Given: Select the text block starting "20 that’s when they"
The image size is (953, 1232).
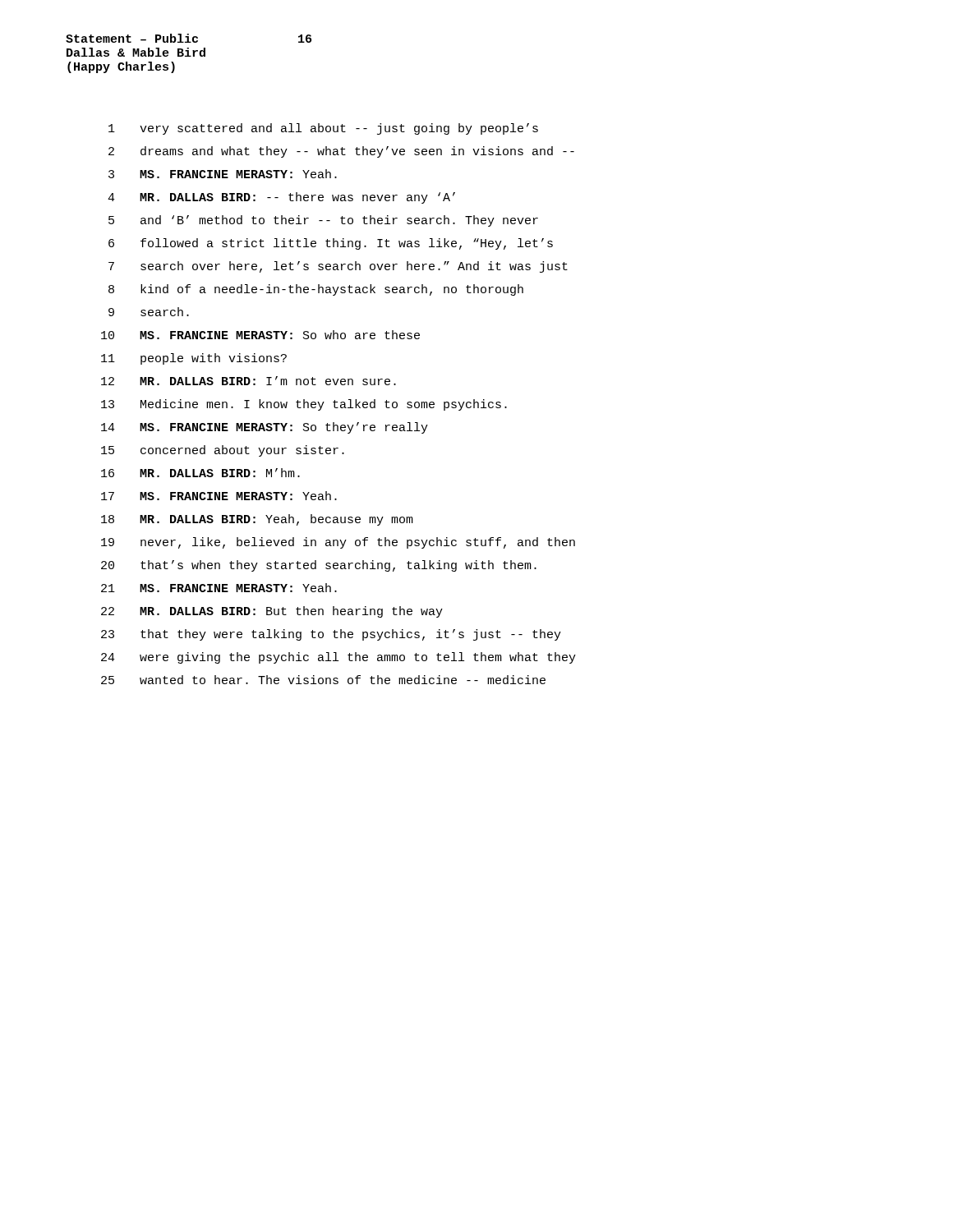Looking at the screenshot, I should pyautogui.click(x=476, y=566).
